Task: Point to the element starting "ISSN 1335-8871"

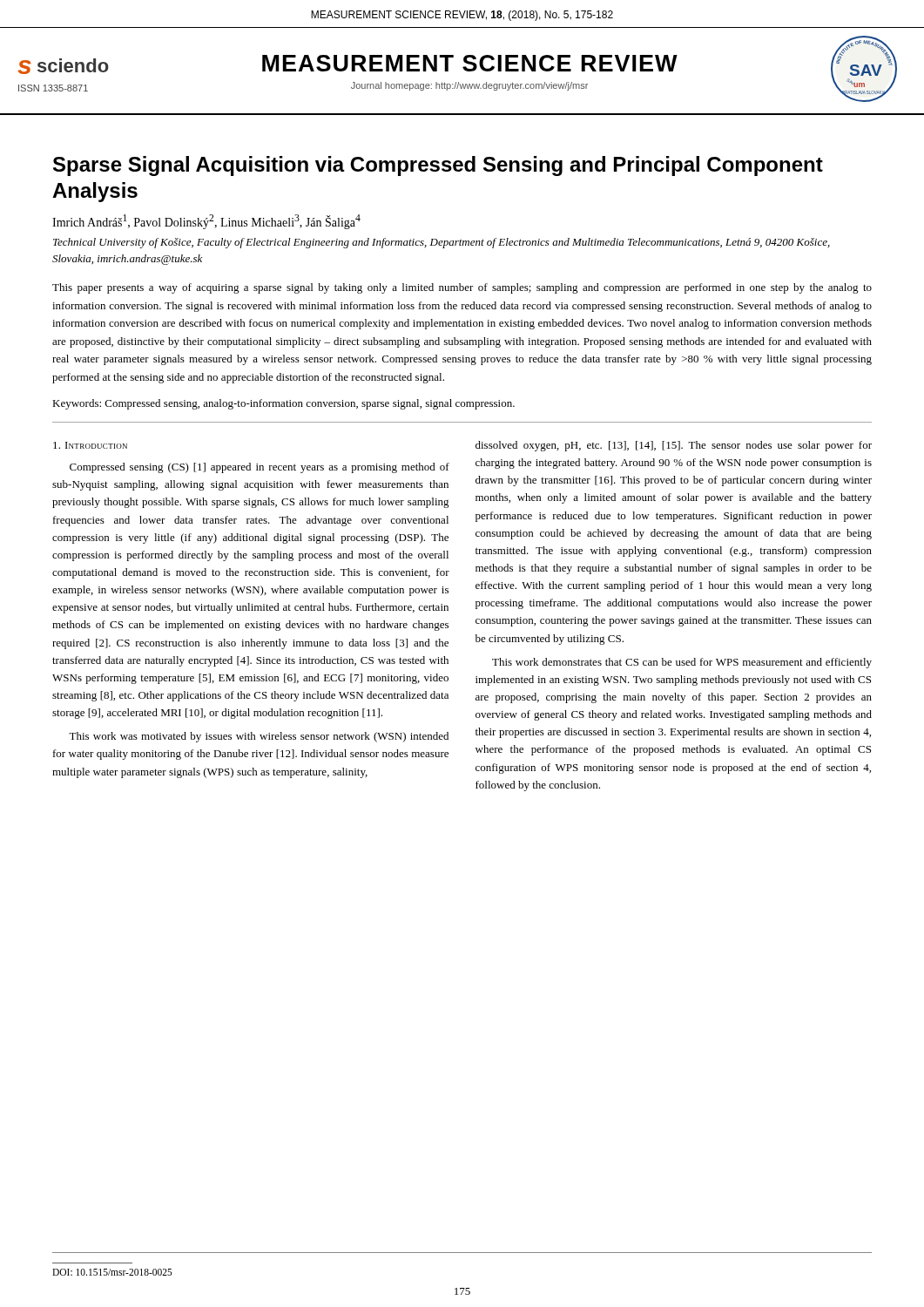Action: [x=53, y=88]
